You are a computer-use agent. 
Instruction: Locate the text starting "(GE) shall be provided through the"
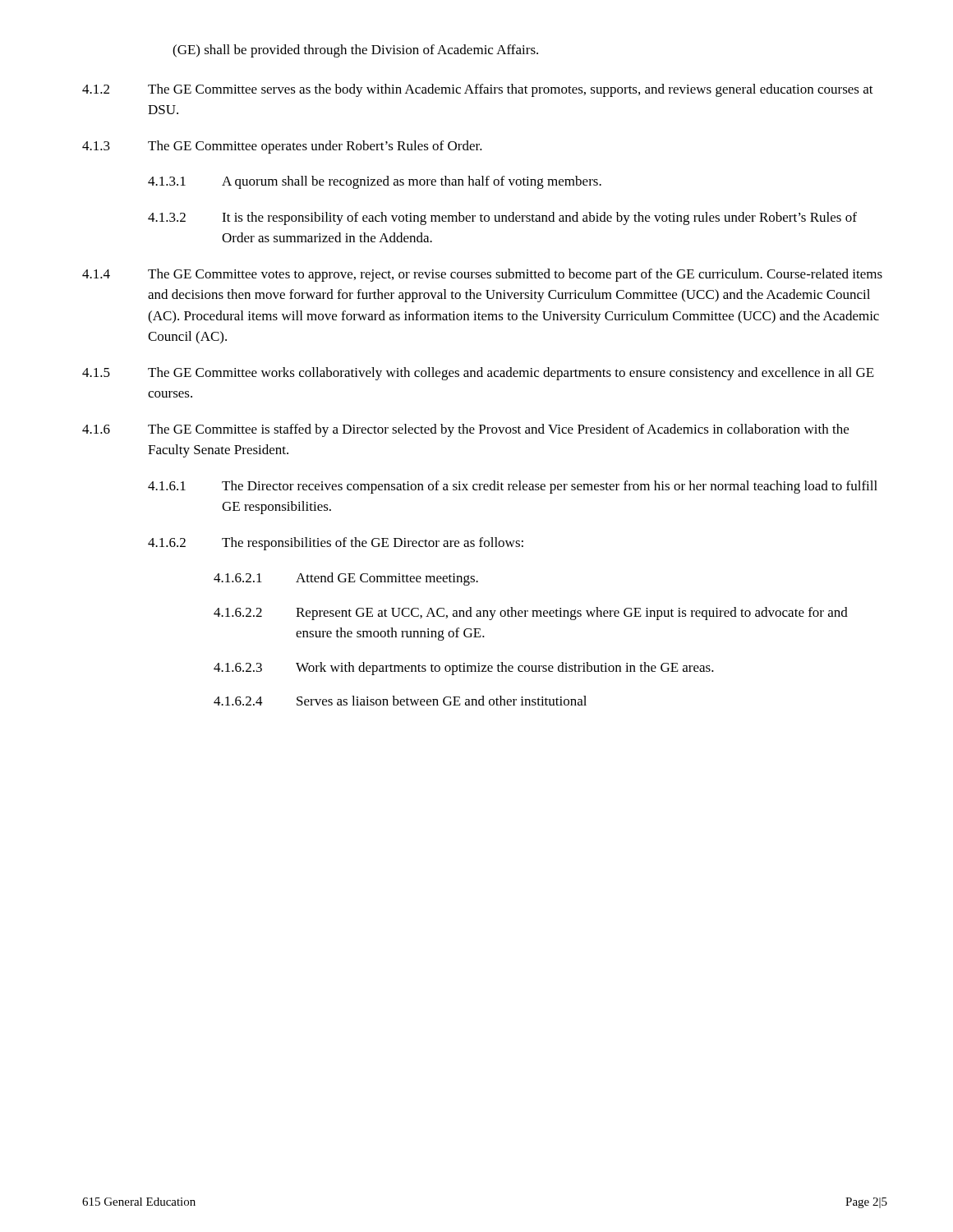click(x=356, y=50)
